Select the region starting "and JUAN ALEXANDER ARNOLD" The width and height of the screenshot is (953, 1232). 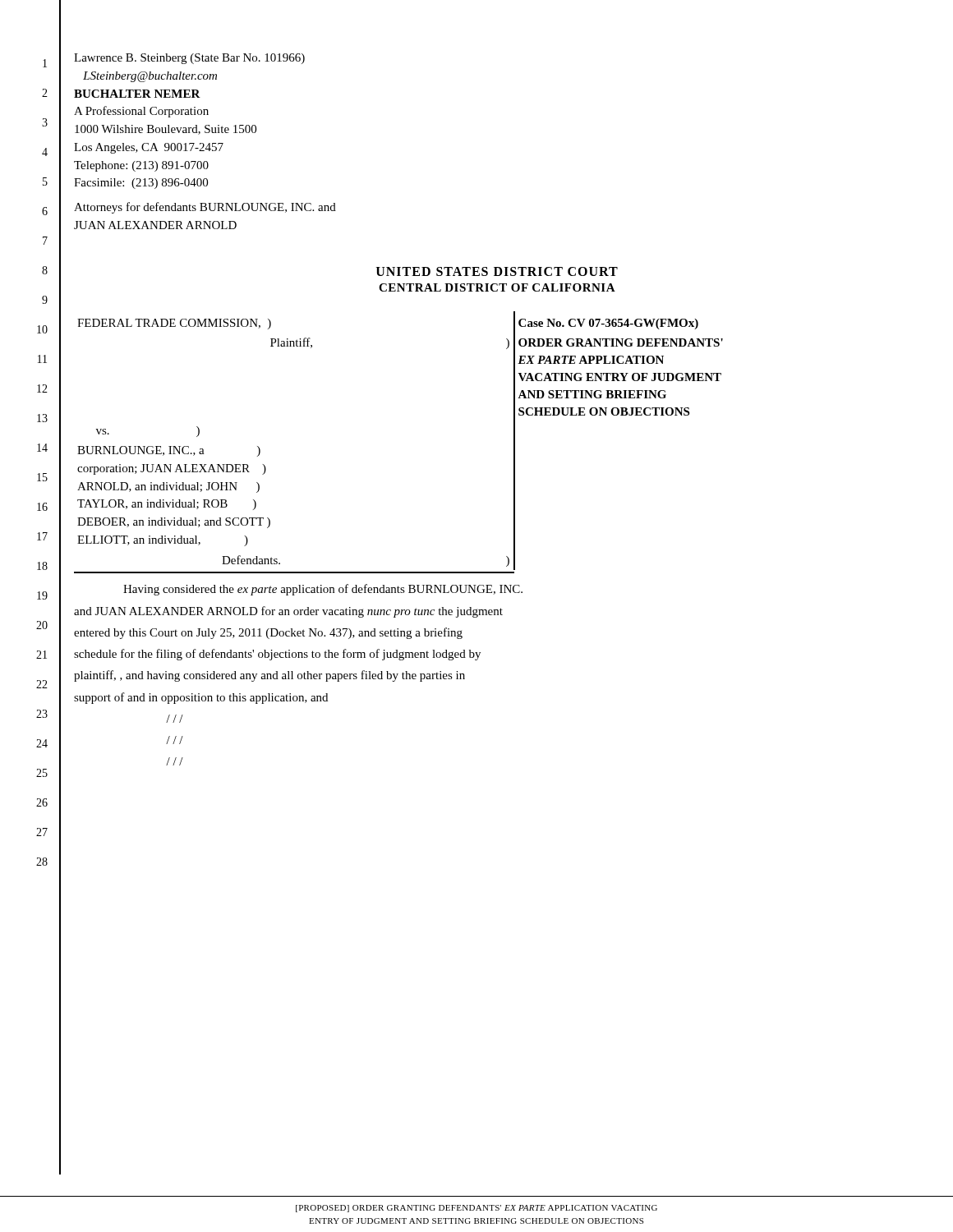point(497,611)
